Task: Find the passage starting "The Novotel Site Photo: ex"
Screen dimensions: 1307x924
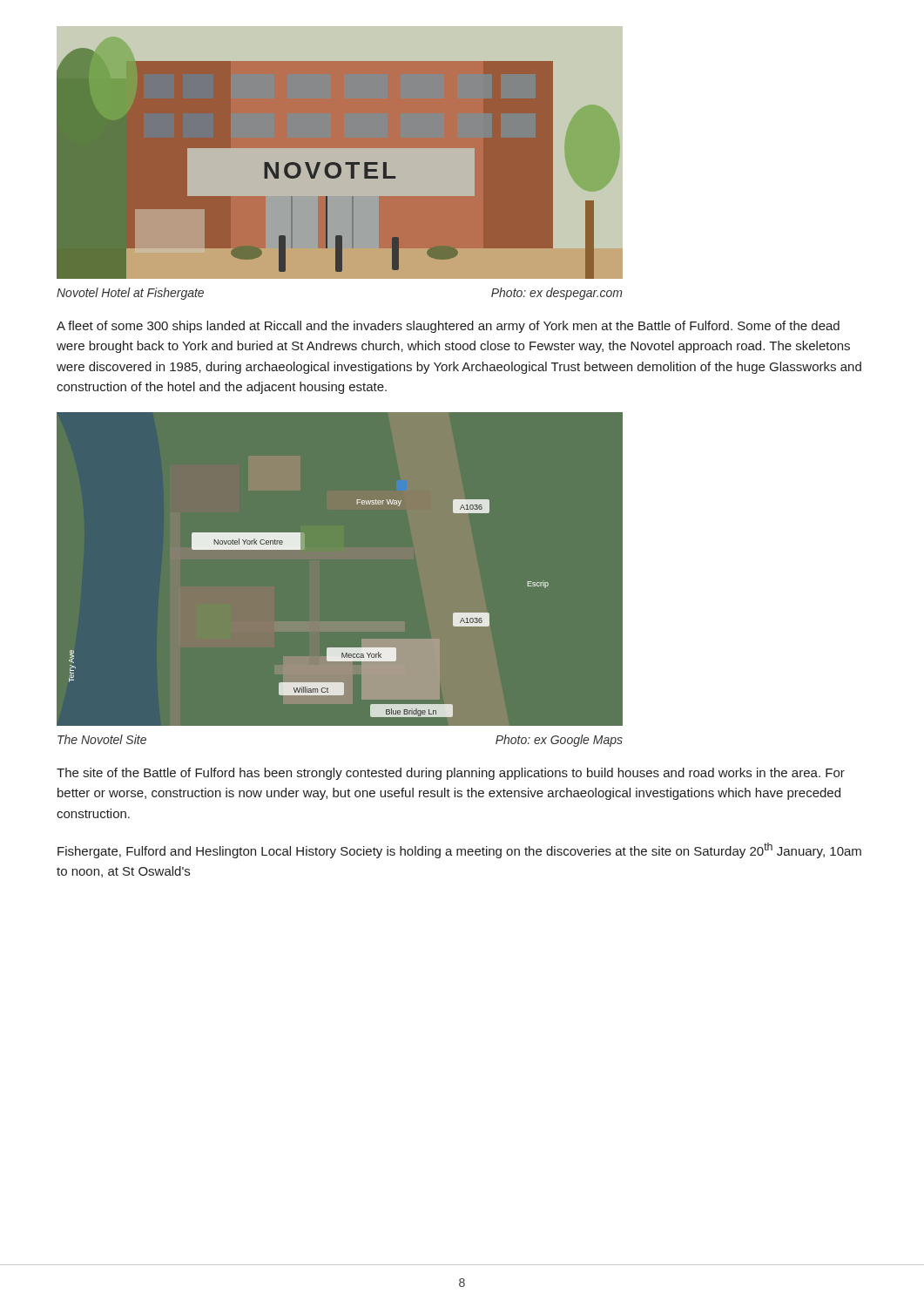Action: tap(110, 741)
